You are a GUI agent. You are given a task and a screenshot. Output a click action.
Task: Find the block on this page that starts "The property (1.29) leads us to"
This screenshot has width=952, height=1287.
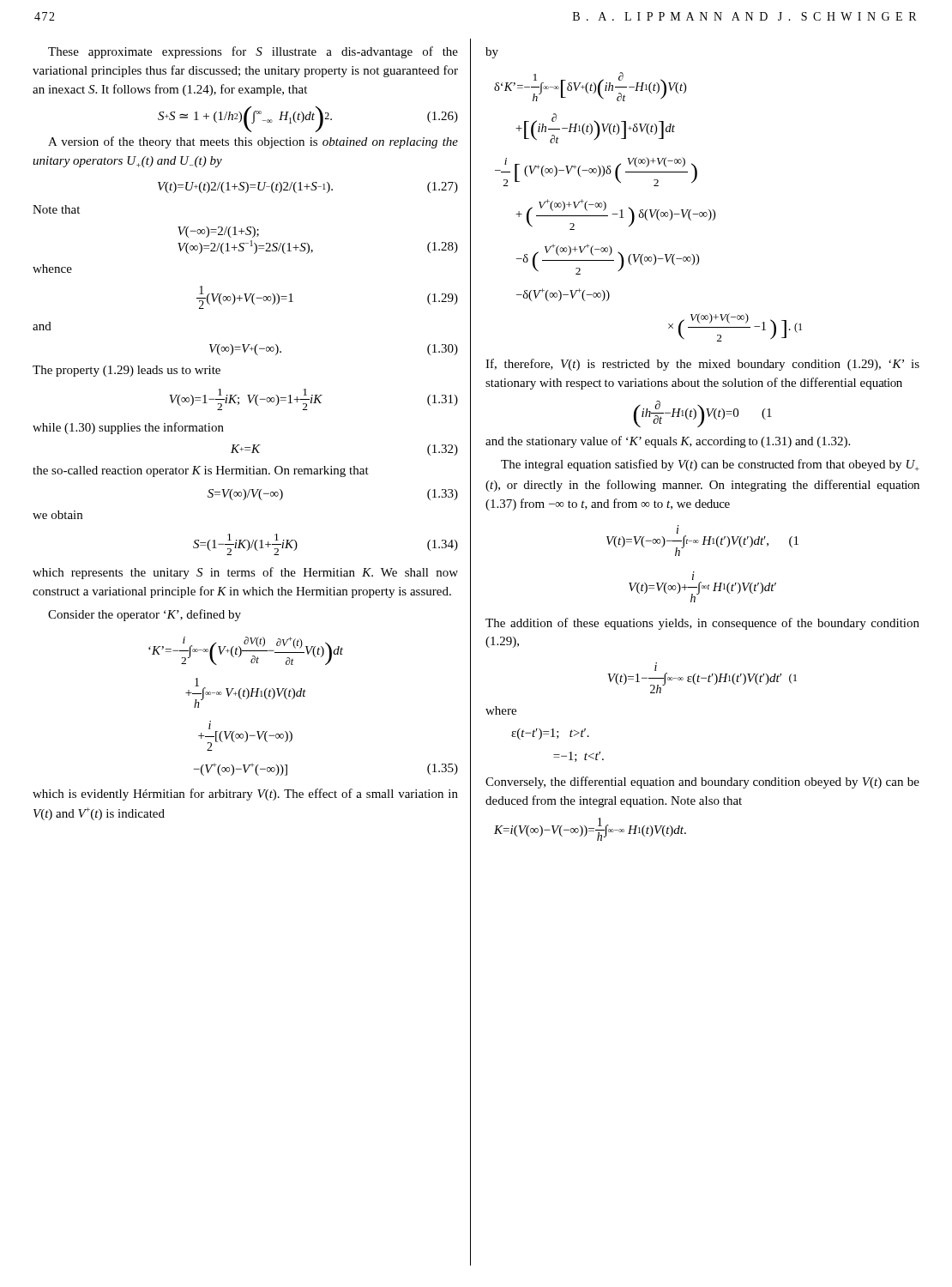click(127, 371)
